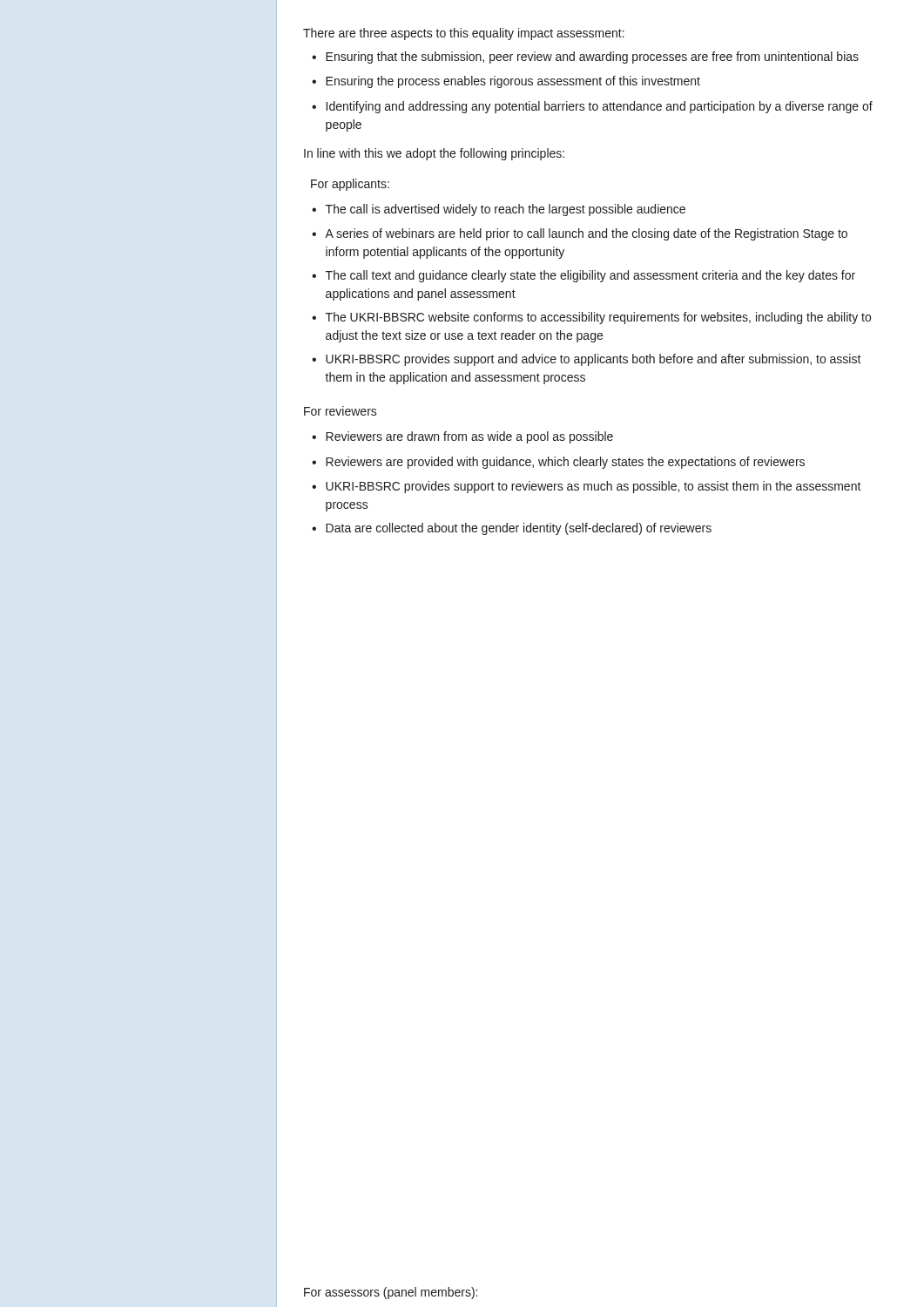Locate the element starting "Ensuring the process enables rigorous"

[x=513, y=81]
